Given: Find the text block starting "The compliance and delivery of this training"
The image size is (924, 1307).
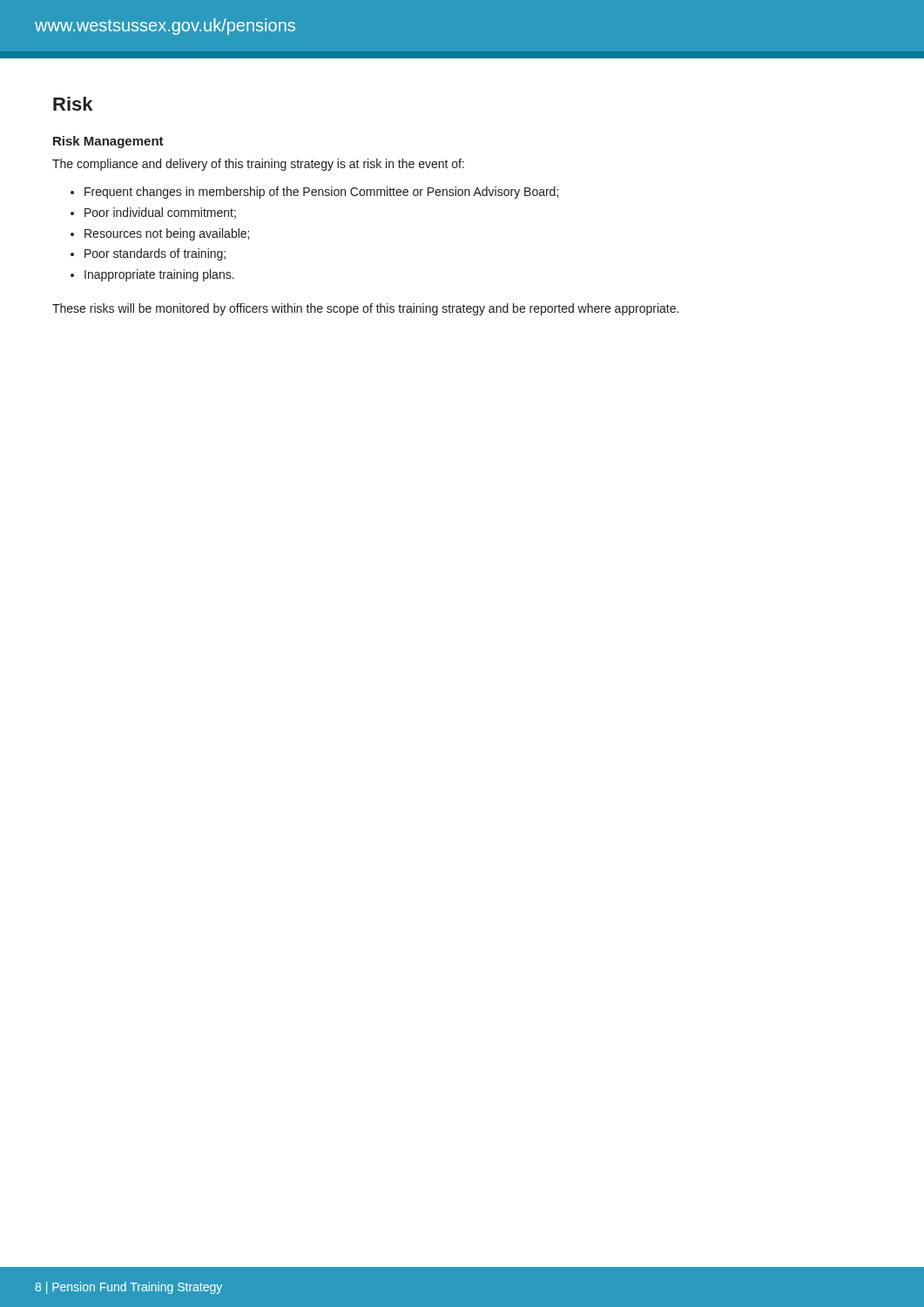Looking at the screenshot, I should 259,164.
